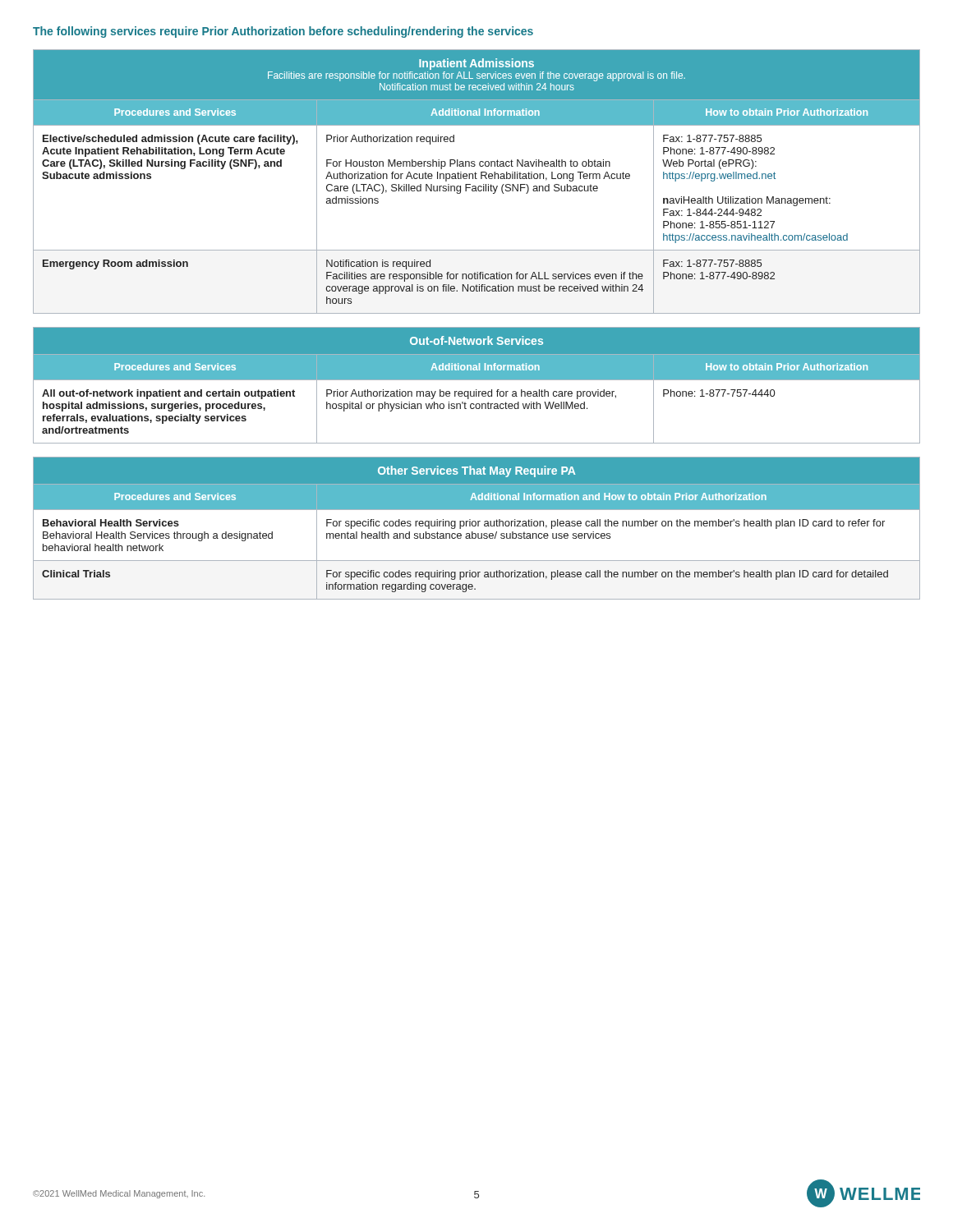The height and width of the screenshot is (1232, 953).
Task: Locate the block starting "The following services"
Action: [x=283, y=31]
